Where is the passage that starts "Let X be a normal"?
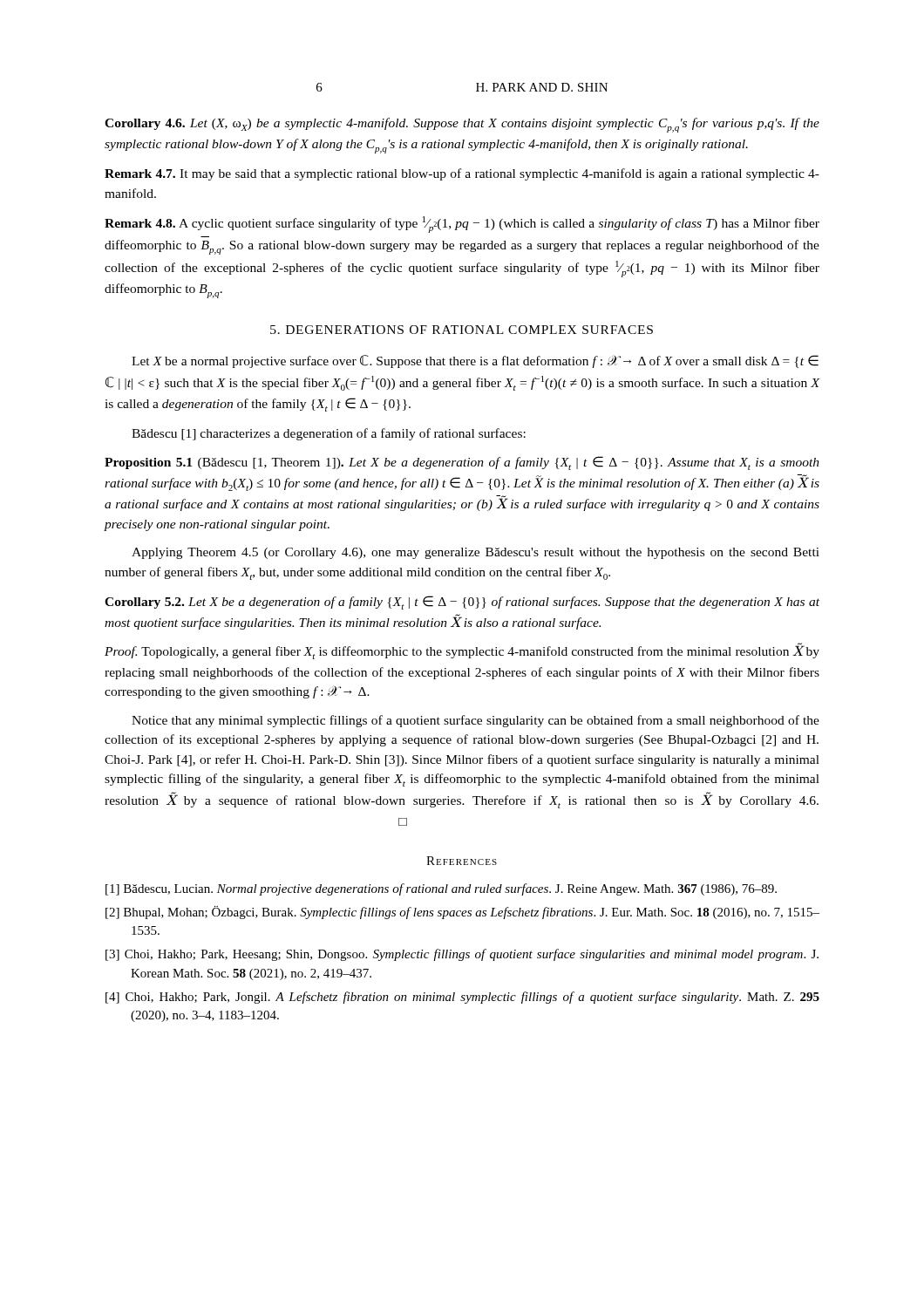The image size is (924, 1308). [462, 398]
